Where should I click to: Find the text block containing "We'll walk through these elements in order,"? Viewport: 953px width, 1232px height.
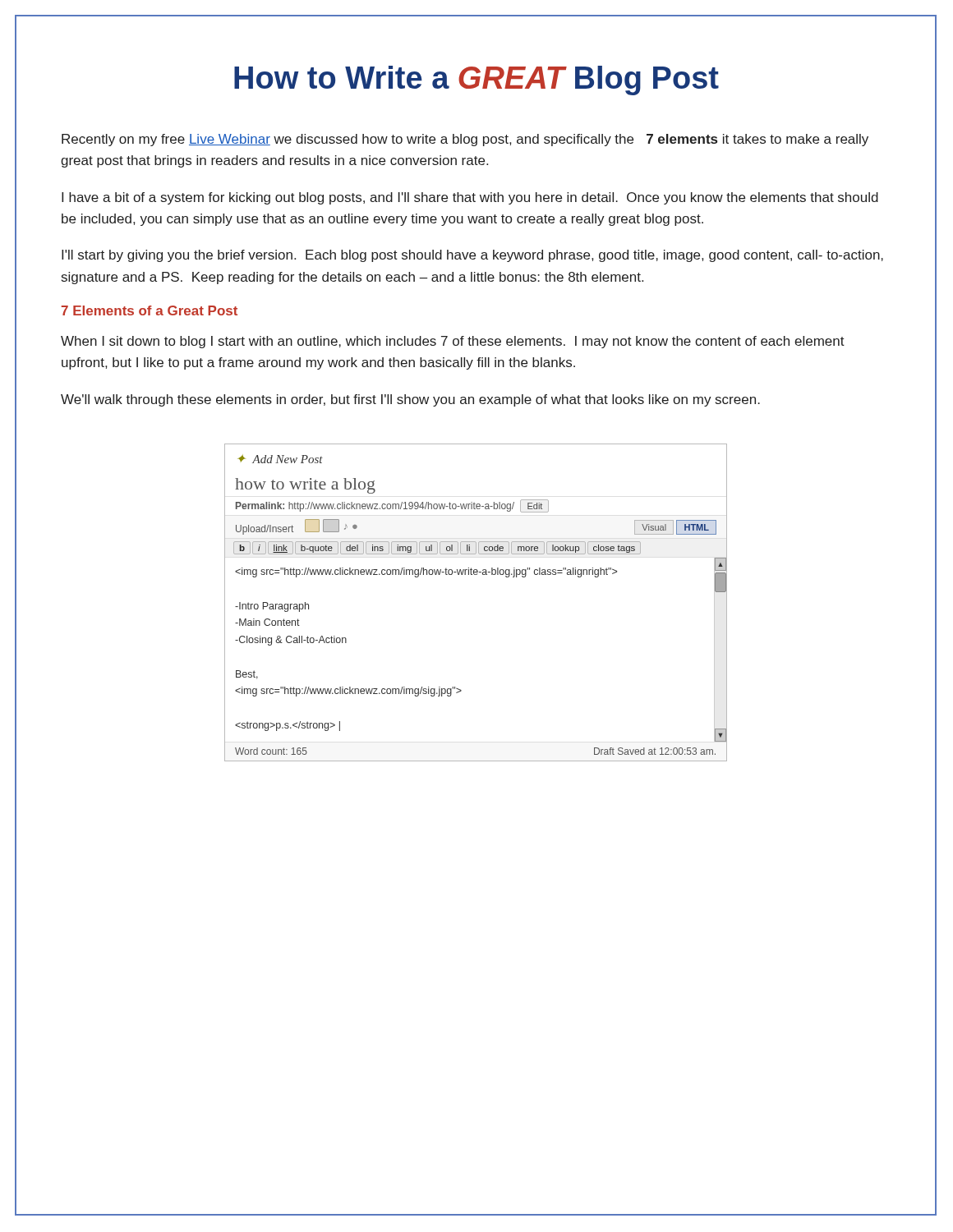click(x=411, y=399)
